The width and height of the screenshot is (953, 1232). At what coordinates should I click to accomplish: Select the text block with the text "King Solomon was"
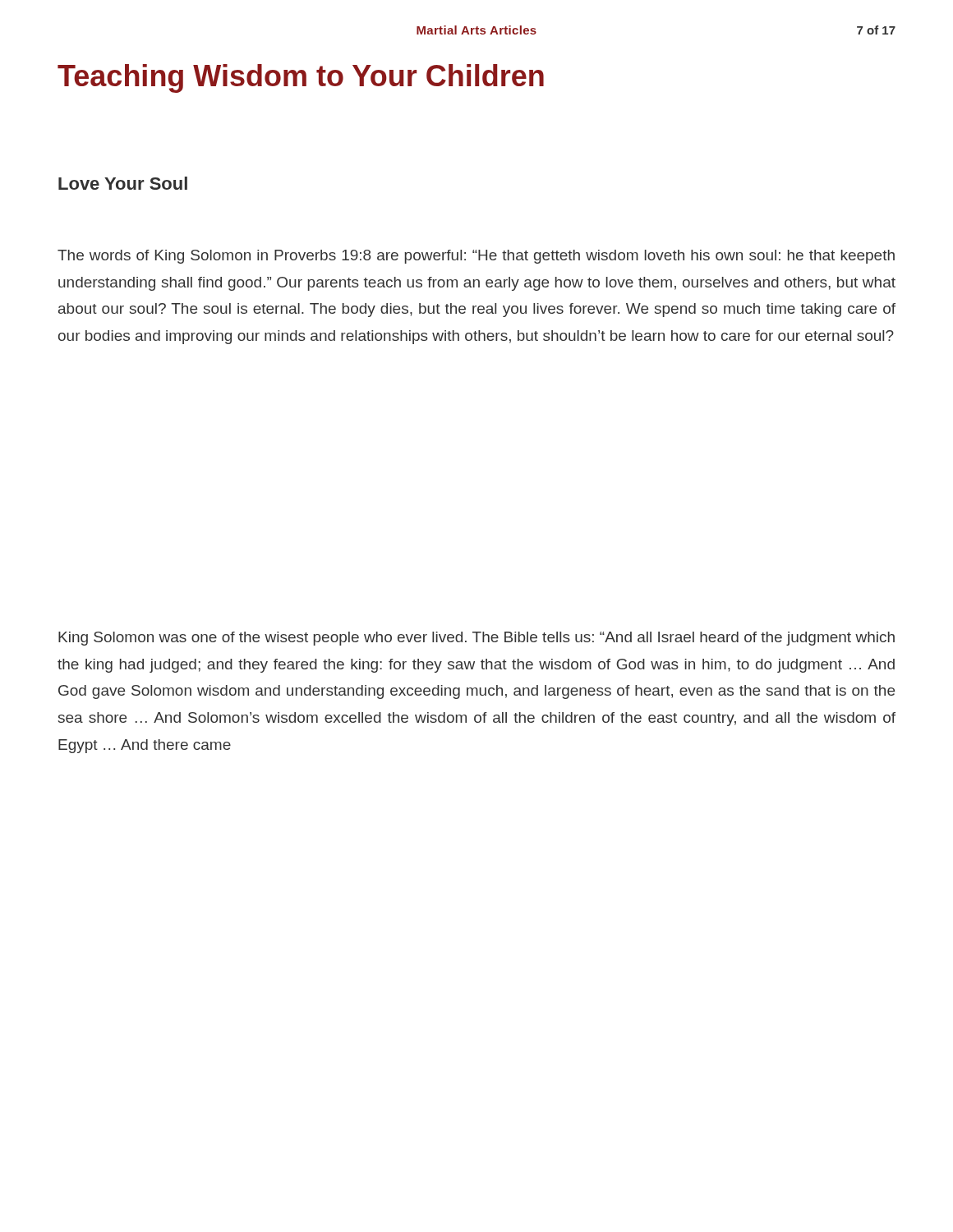476,691
